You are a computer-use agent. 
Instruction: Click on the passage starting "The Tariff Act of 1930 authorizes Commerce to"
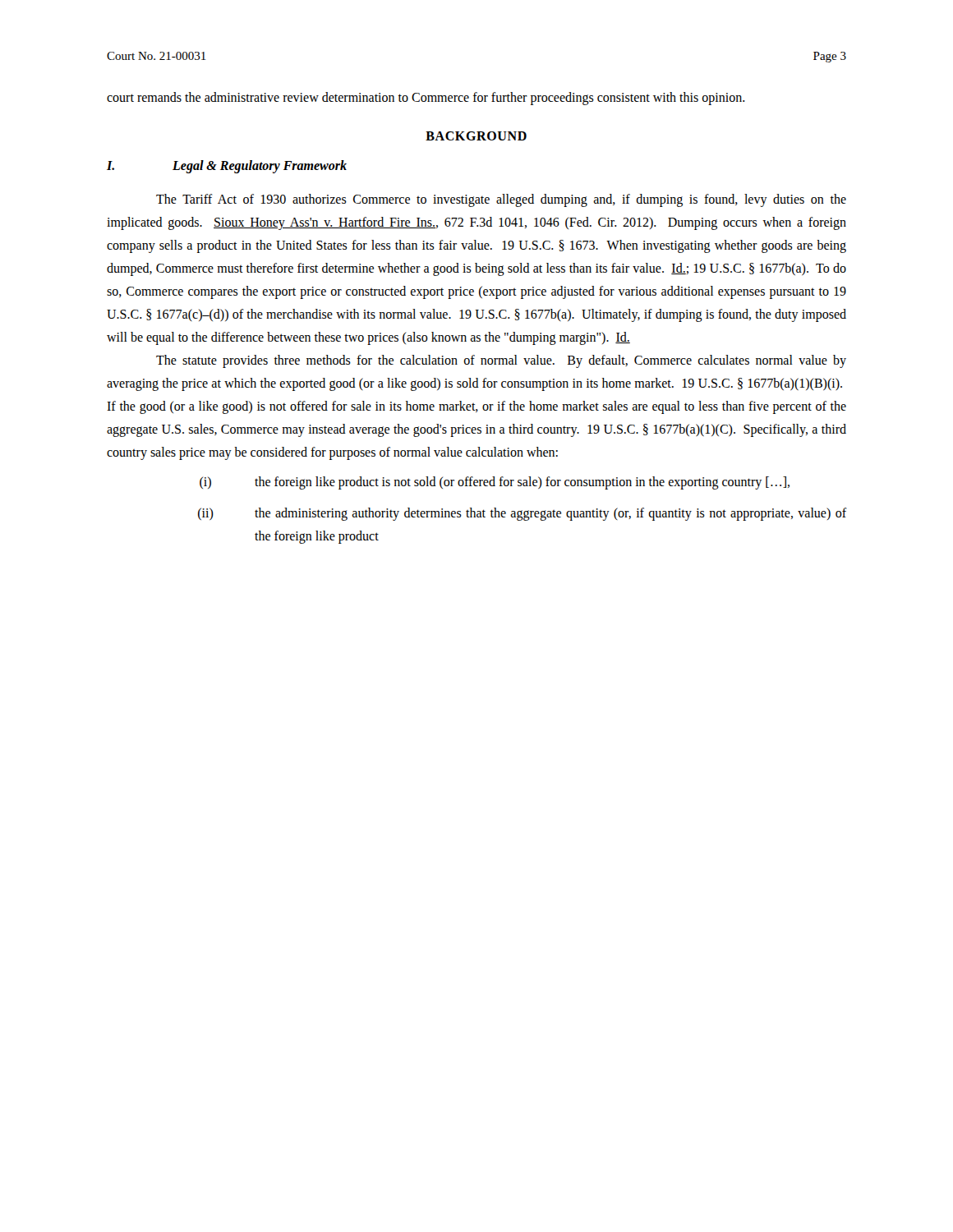[476, 269]
